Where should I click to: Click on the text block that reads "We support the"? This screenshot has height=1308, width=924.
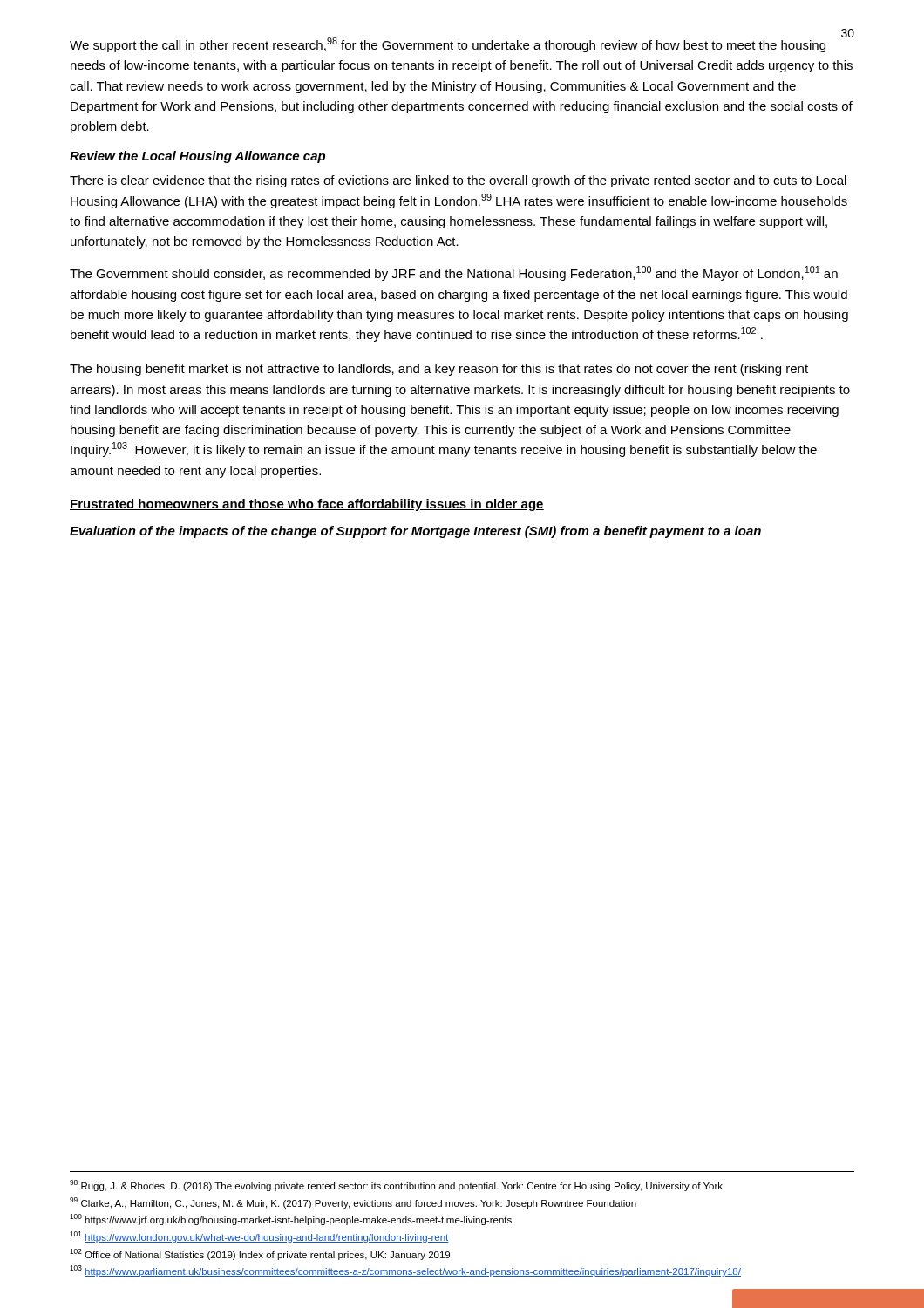pyautogui.click(x=462, y=86)
